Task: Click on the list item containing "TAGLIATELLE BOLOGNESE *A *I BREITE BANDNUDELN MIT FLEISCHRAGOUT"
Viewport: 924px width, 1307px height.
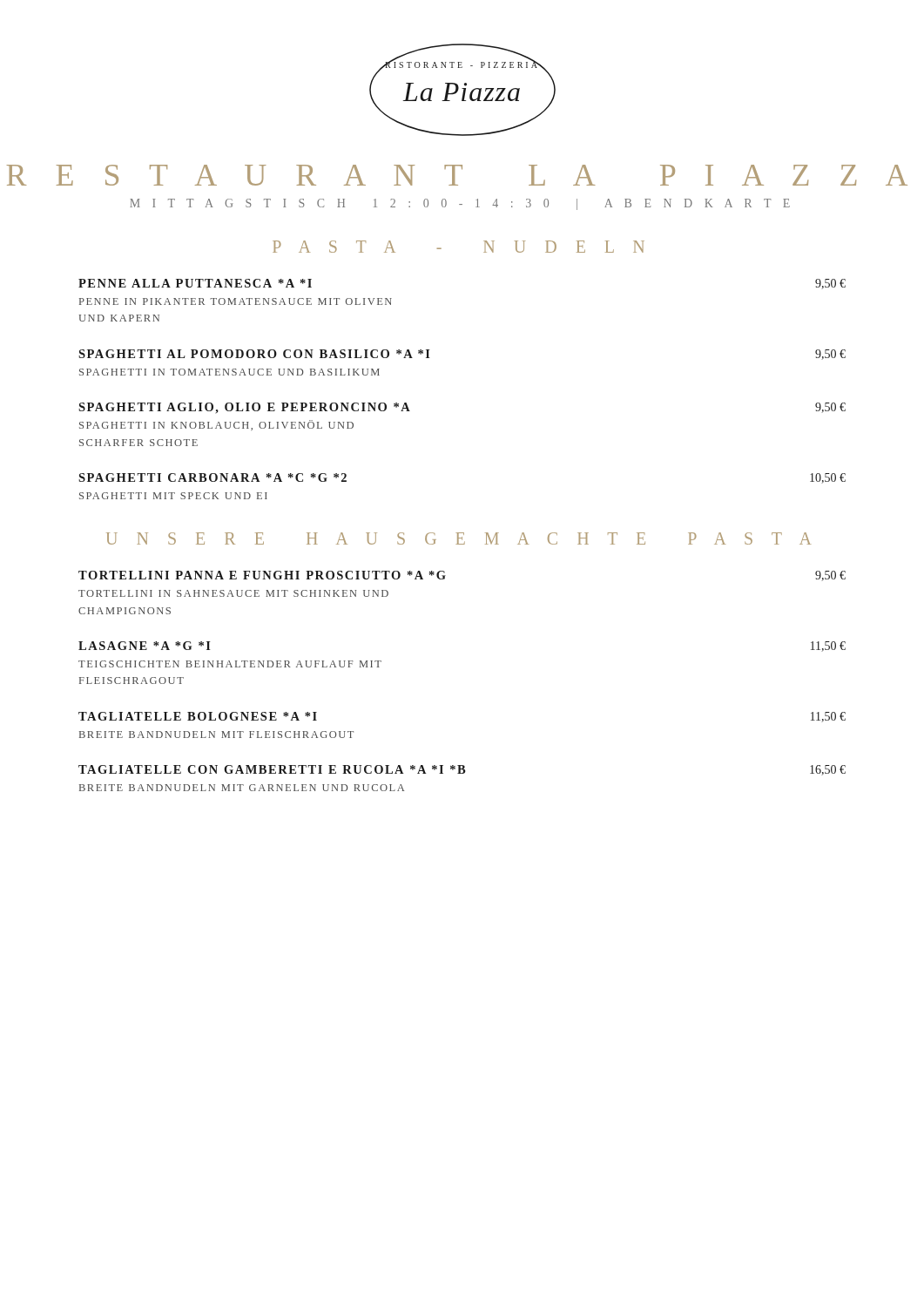Action: tap(200, 717)
